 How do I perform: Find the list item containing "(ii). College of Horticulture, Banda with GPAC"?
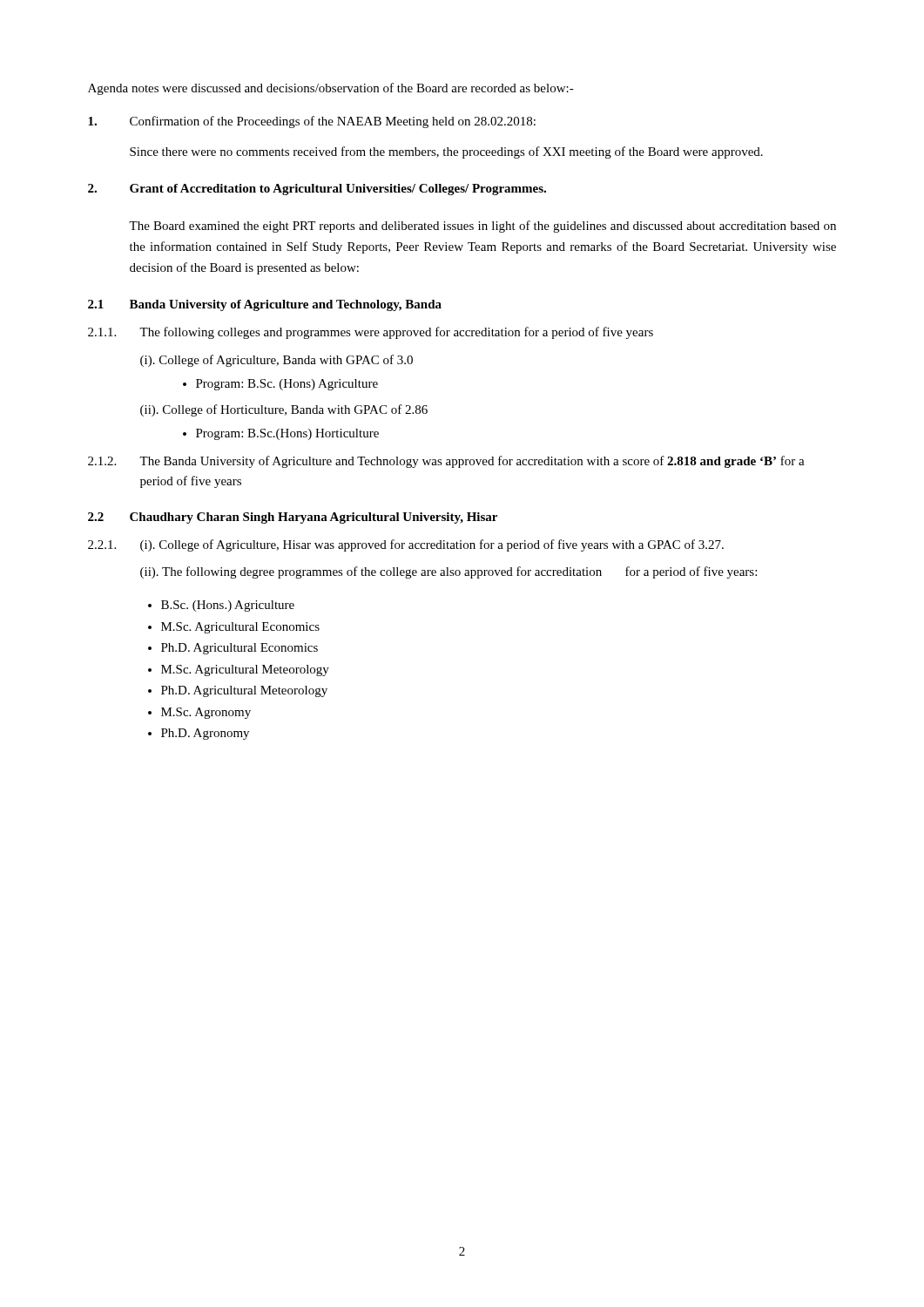pyautogui.click(x=284, y=410)
